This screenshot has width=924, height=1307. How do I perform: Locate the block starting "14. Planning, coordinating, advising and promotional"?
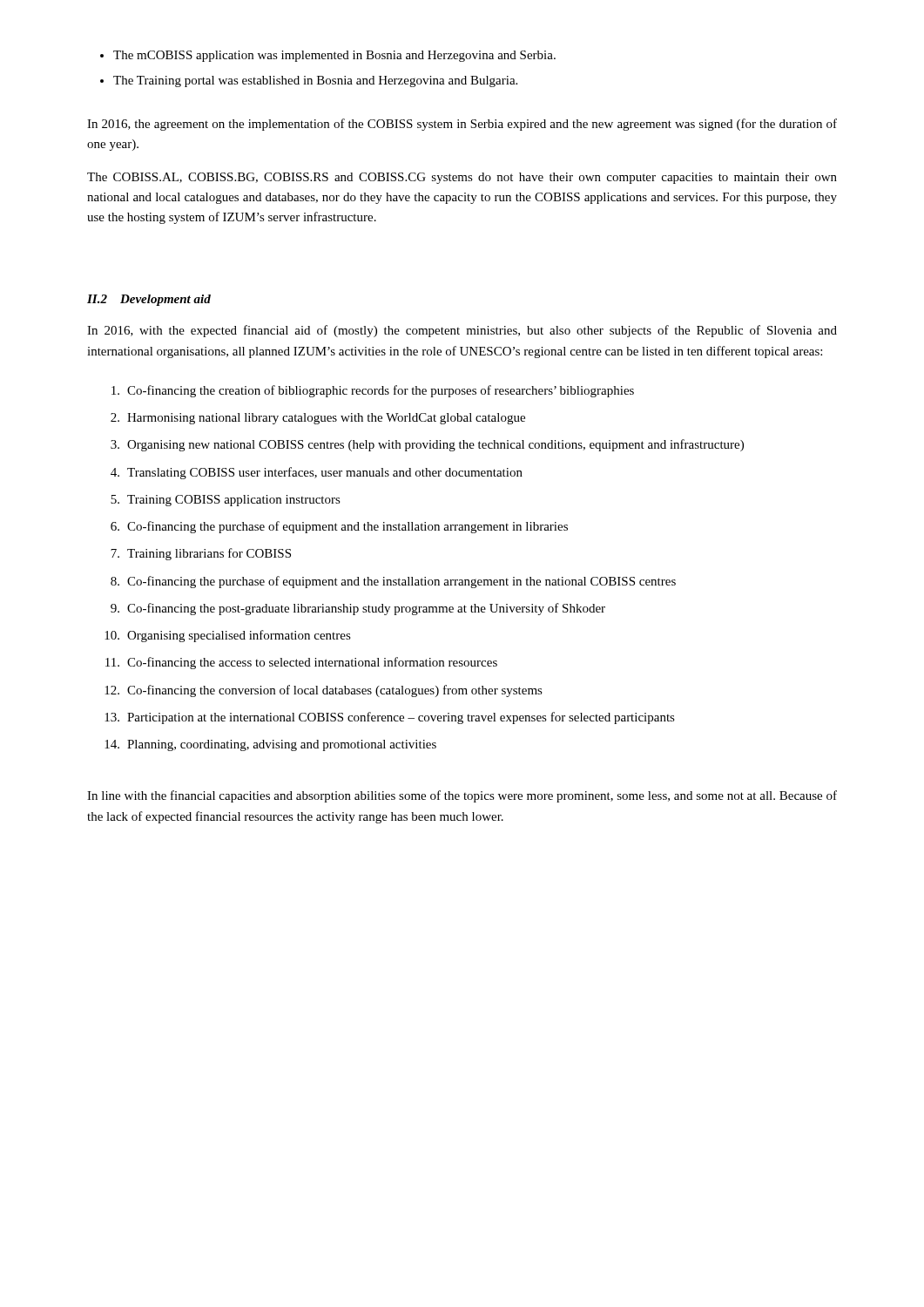pos(270,745)
